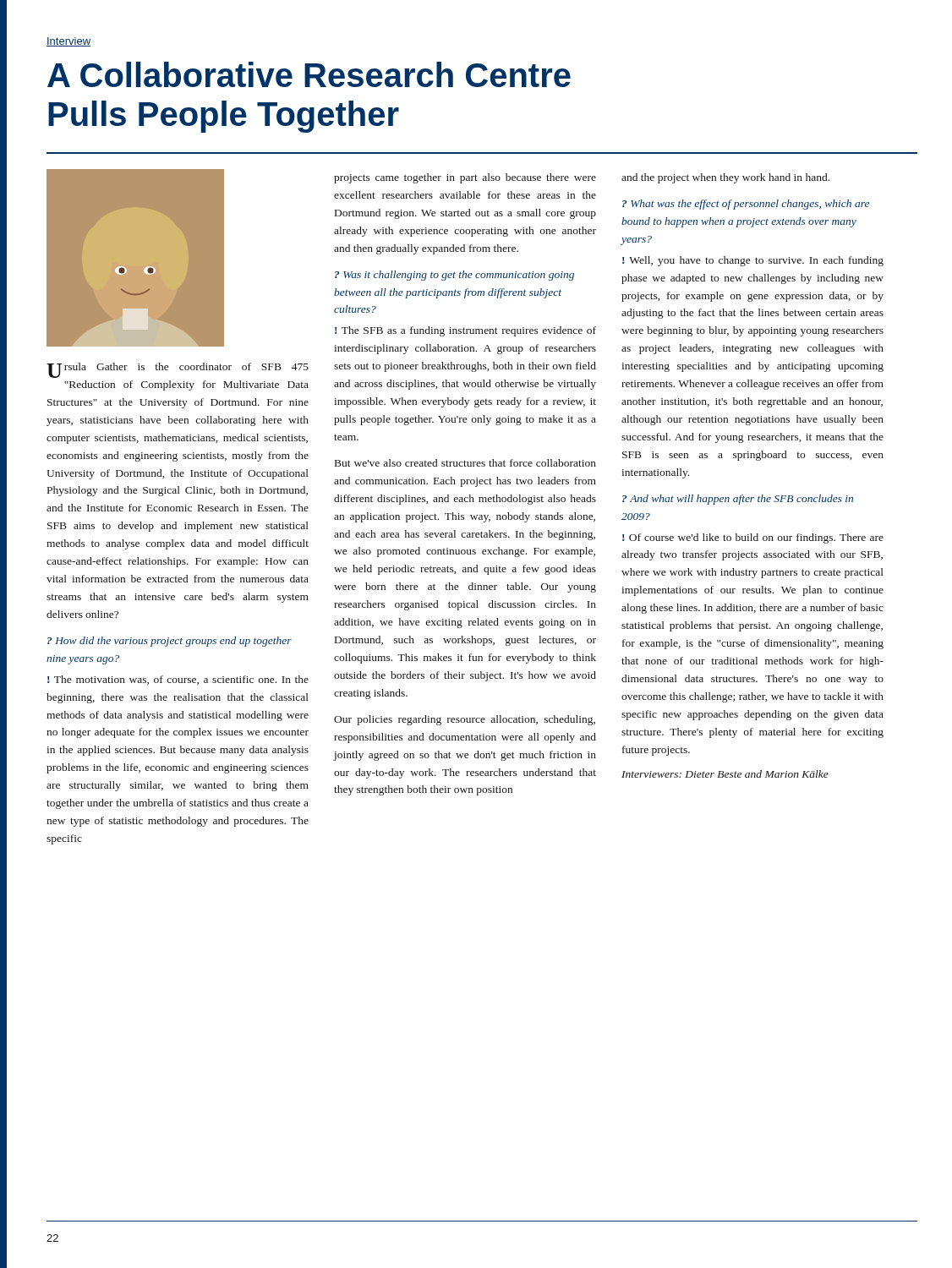This screenshot has height=1268, width=952.
Task: Locate the region starting "and the project when they work hand"
Action: coord(726,177)
